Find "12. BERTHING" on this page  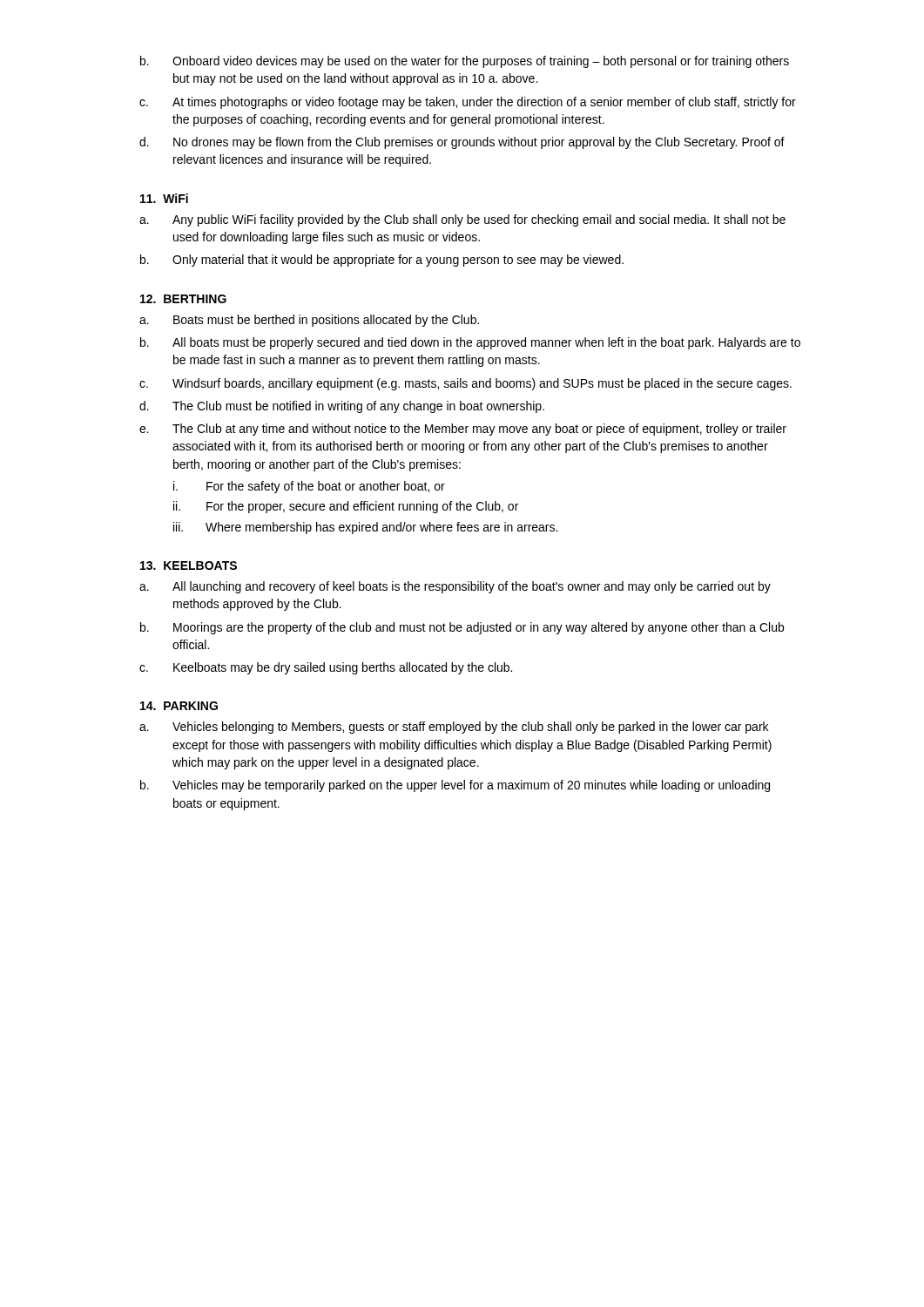[183, 299]
